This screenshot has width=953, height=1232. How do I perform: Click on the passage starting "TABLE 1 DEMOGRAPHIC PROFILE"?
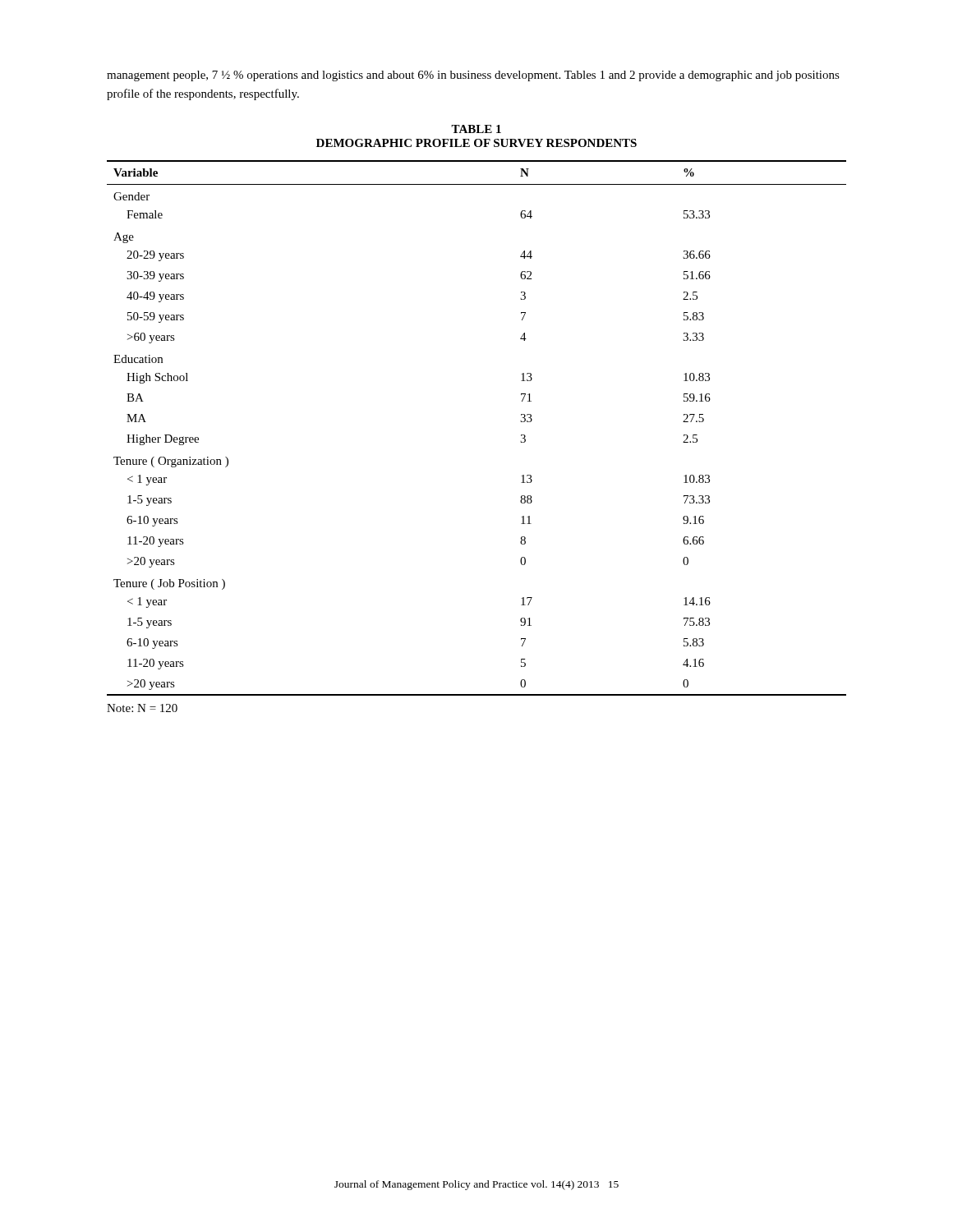tap(476, 136)
